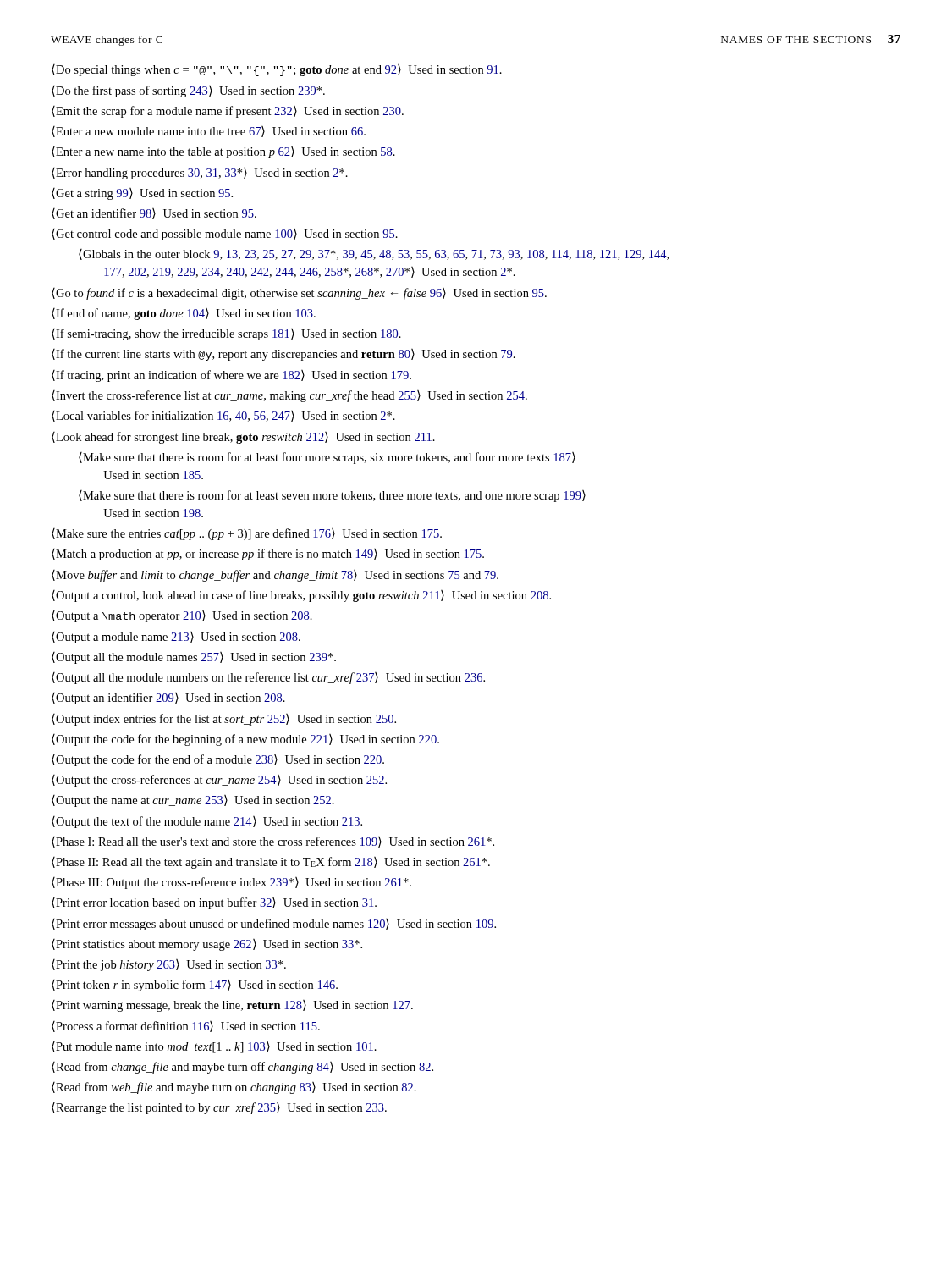Image resolution: width=952 pixels, height=1270 pixels.
Task: Click on the text block starting "⟨Output an identifier 209⟩ Used in section 208."
Action: point(168,698)
